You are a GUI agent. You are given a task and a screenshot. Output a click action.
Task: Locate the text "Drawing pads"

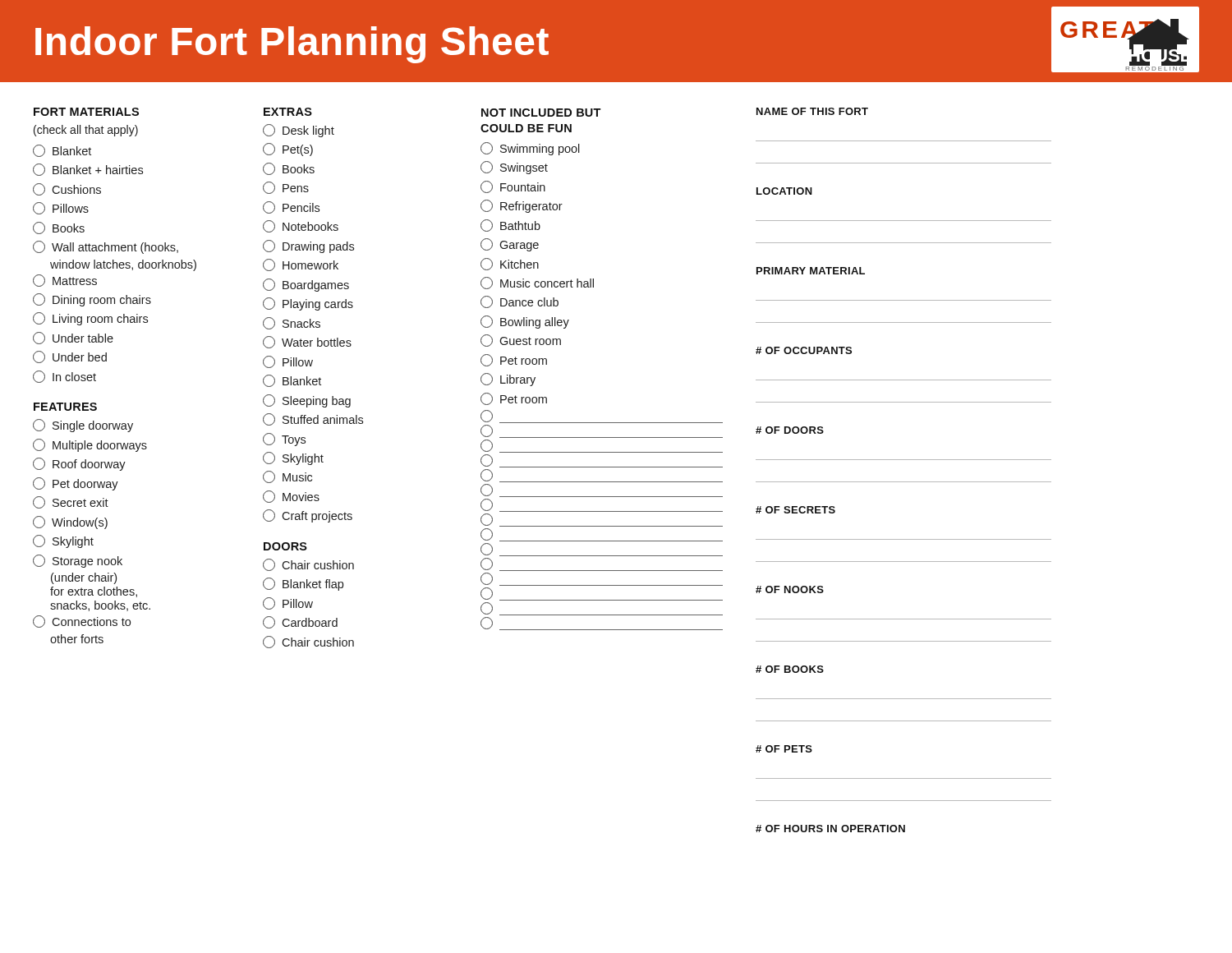point(308,246)
